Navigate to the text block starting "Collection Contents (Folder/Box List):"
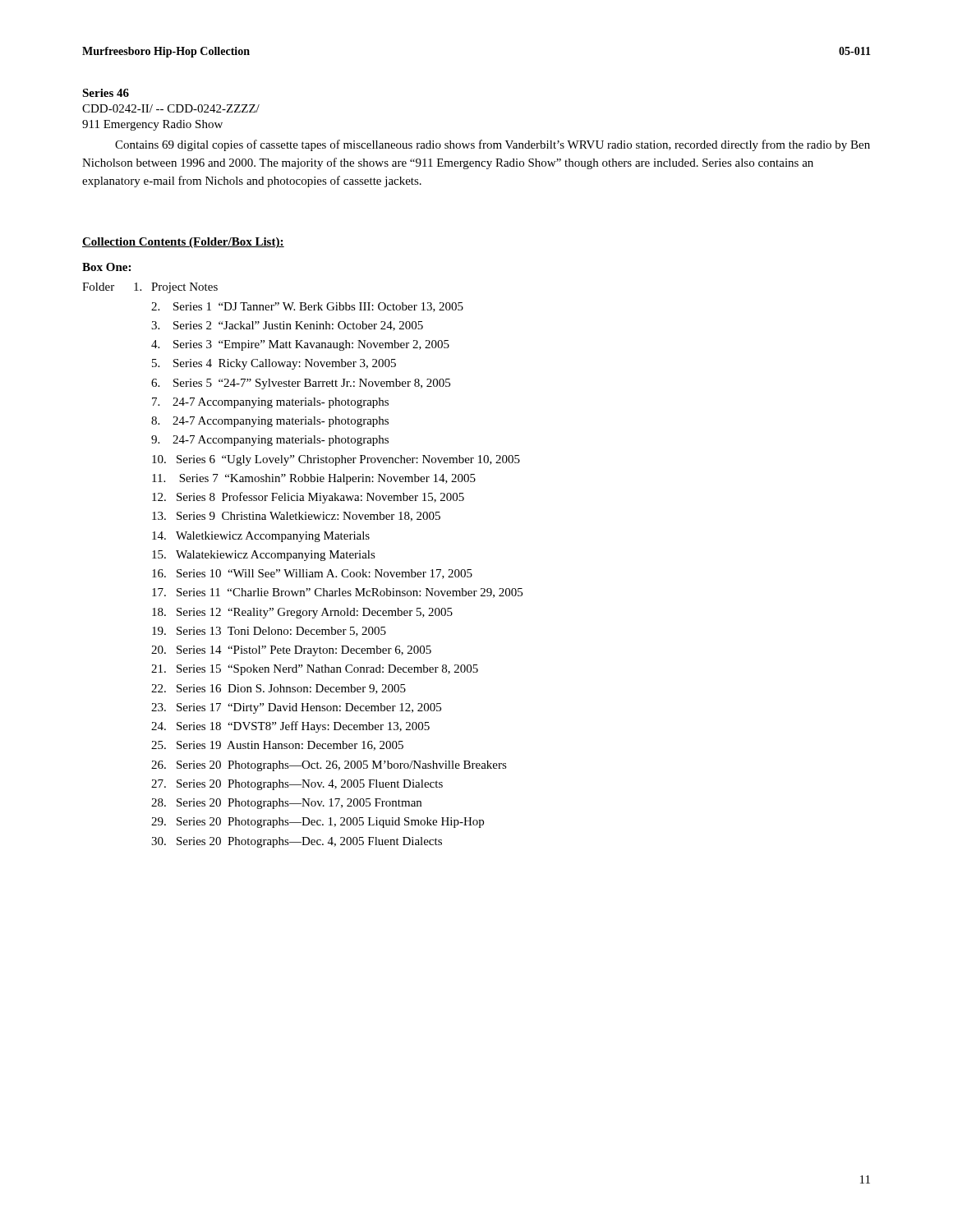 (183, 242)
